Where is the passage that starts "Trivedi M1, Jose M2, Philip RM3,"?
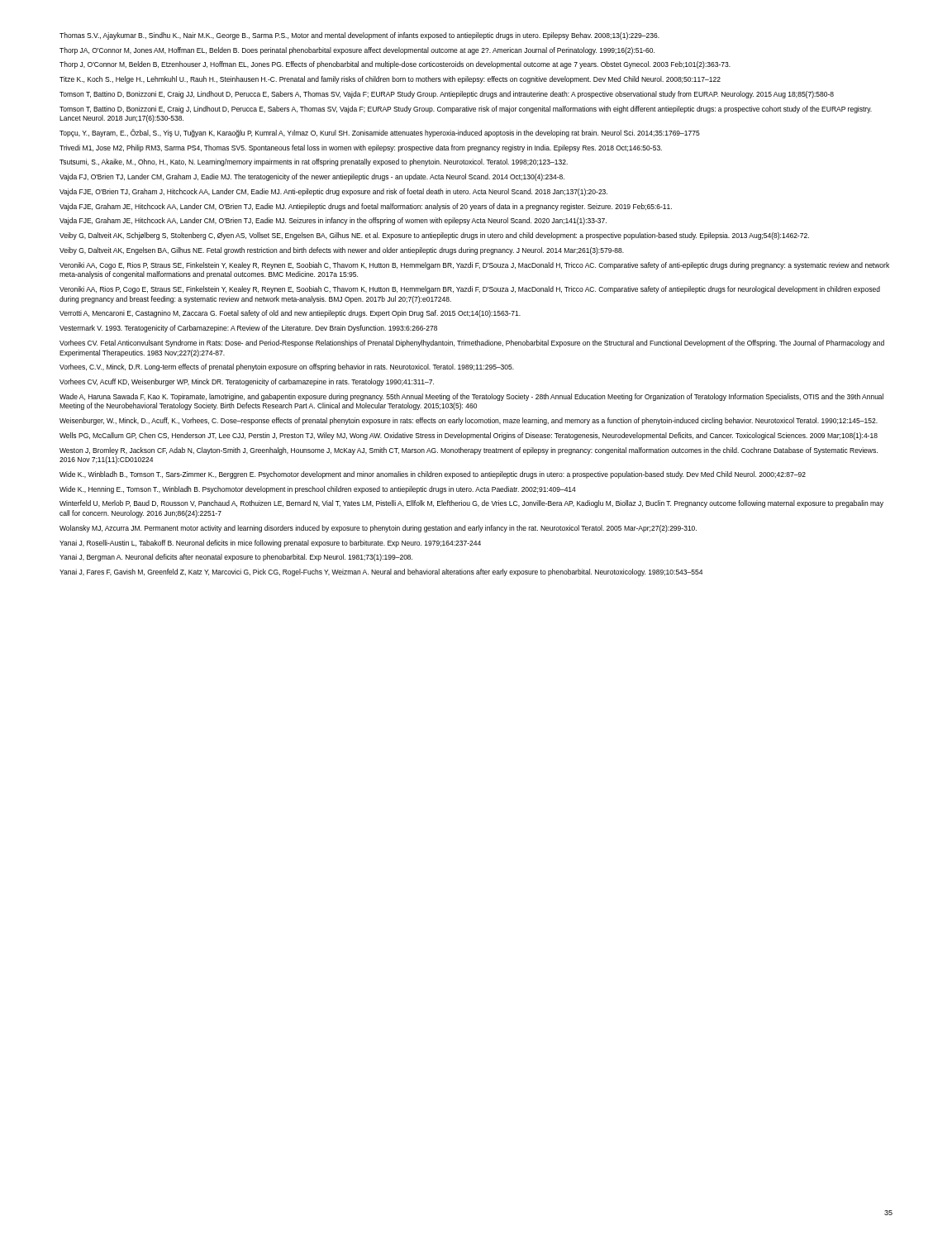This screenshot has width=952, height=1240. (361, 148)
